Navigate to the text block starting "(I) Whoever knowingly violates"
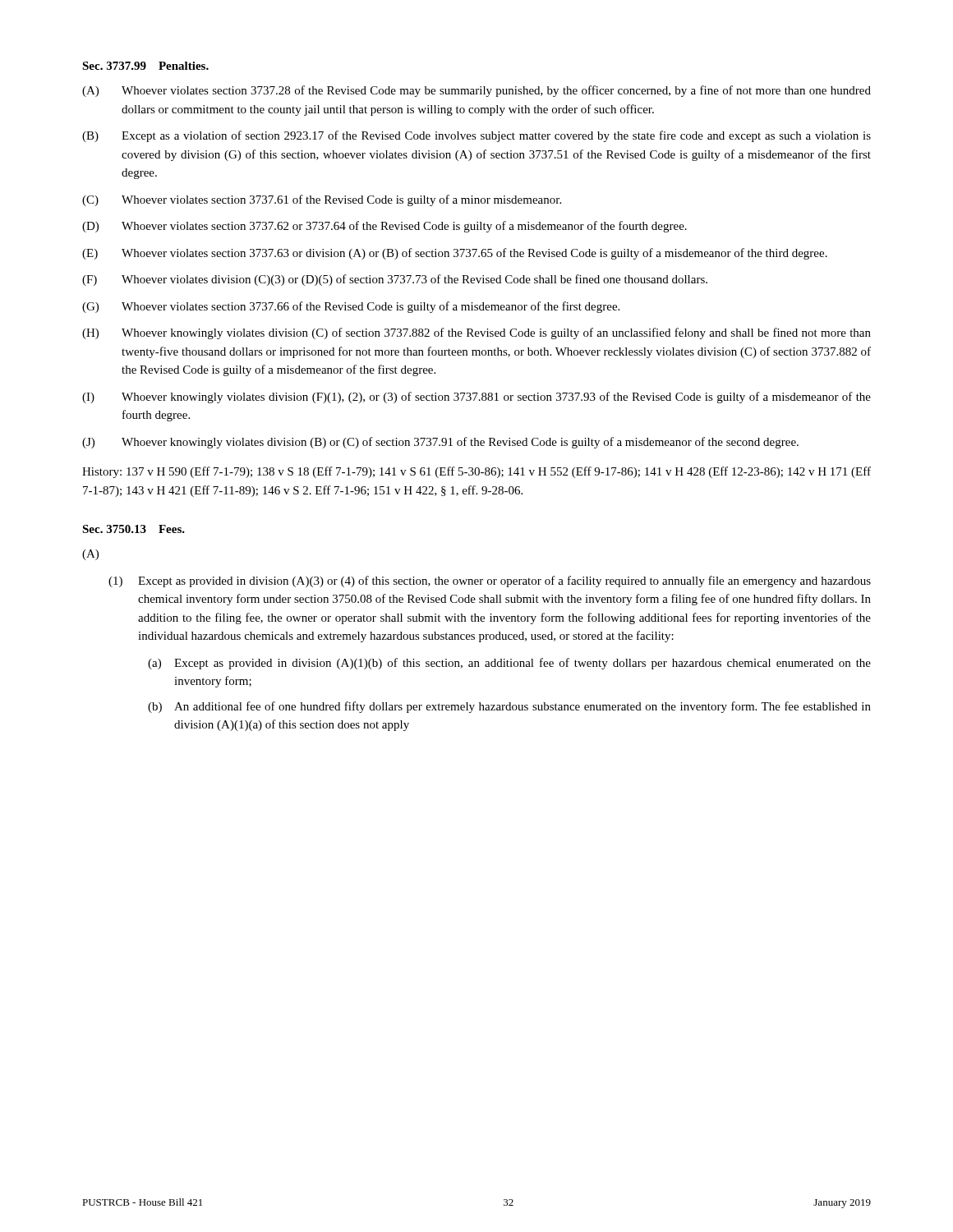Viewport: 953px width, 1232px height. tap(476, 406)
